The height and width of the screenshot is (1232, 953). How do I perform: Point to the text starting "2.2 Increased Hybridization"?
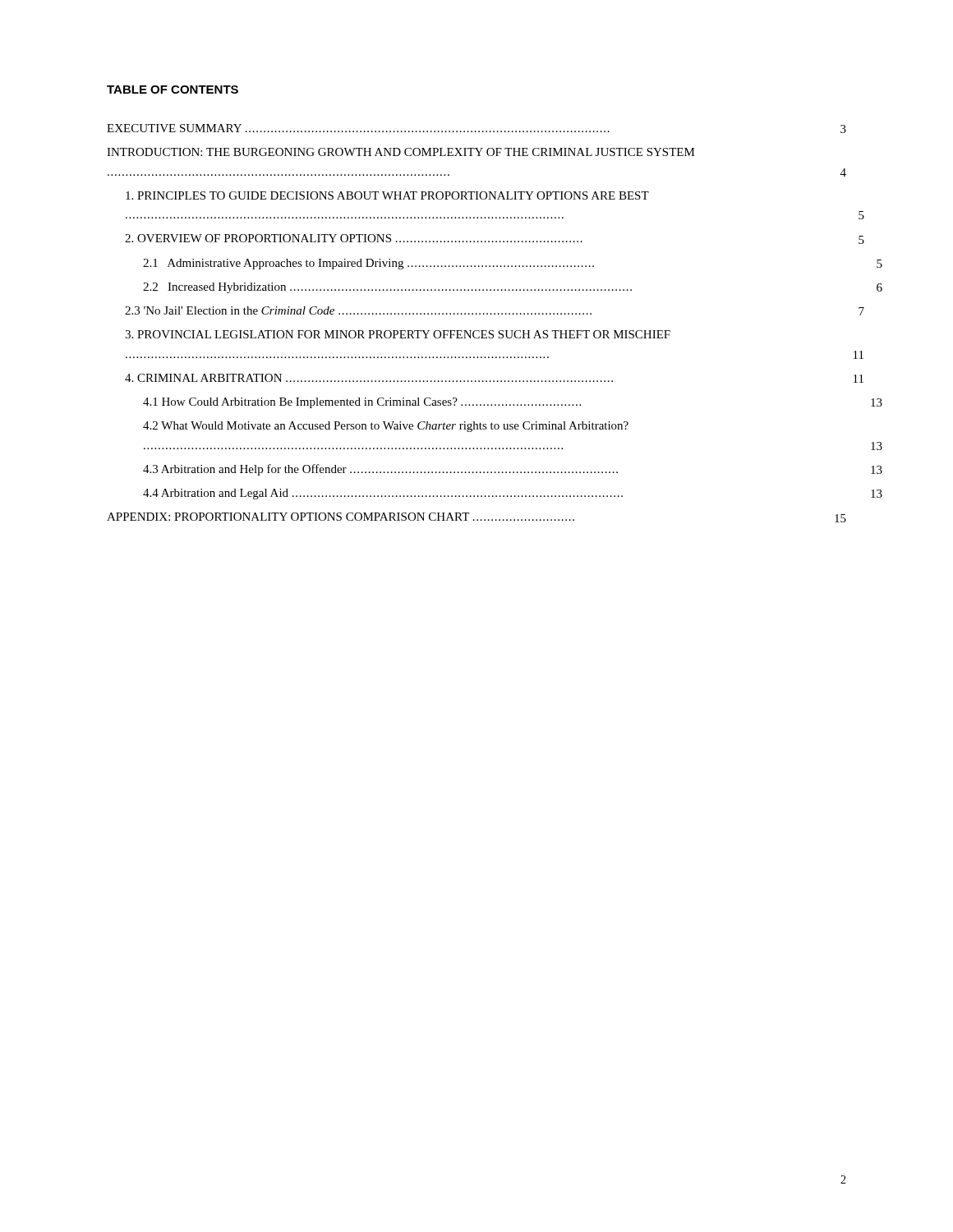[x=513, y=287]
